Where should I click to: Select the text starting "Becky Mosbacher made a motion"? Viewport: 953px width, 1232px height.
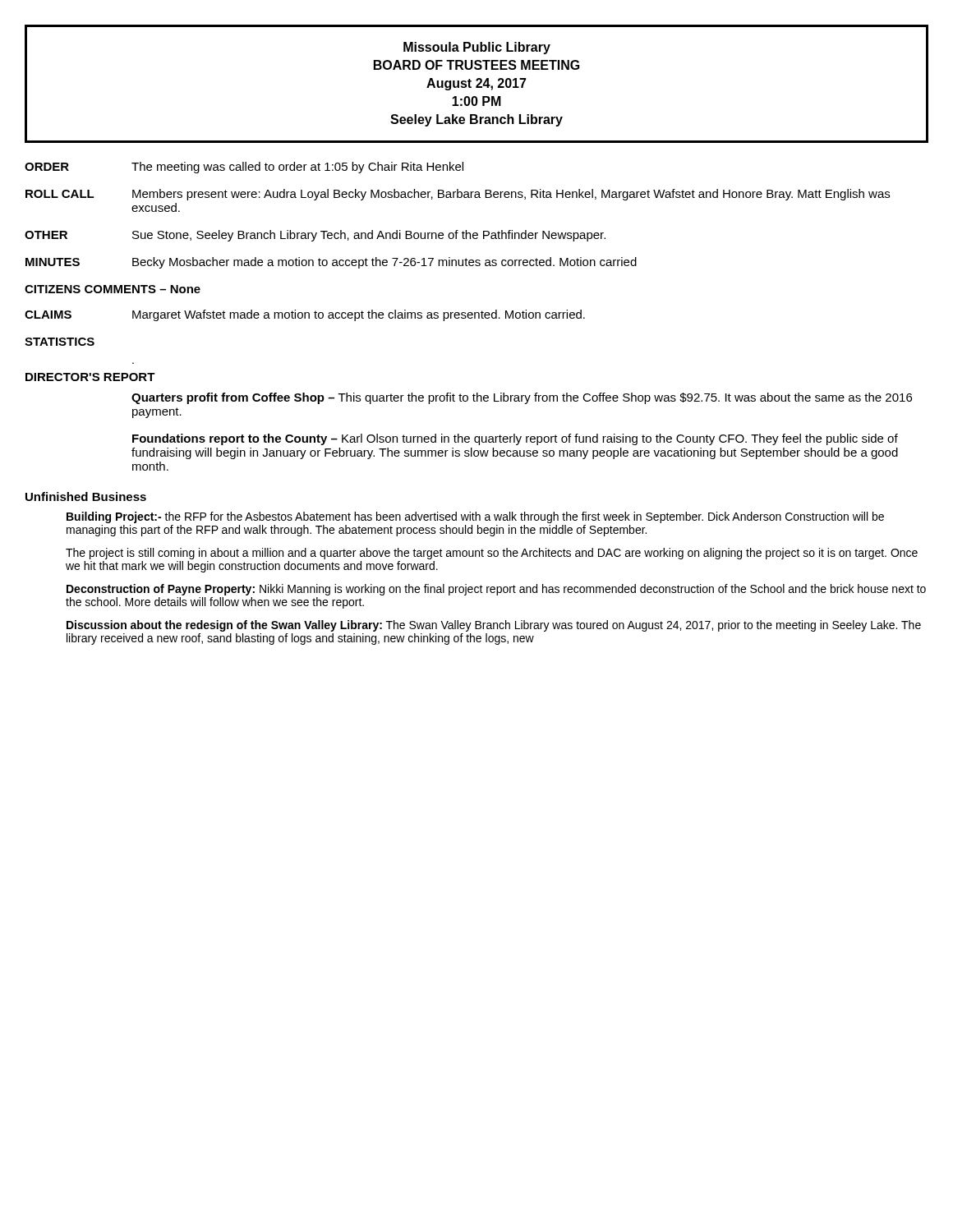(x=384, y=262)
